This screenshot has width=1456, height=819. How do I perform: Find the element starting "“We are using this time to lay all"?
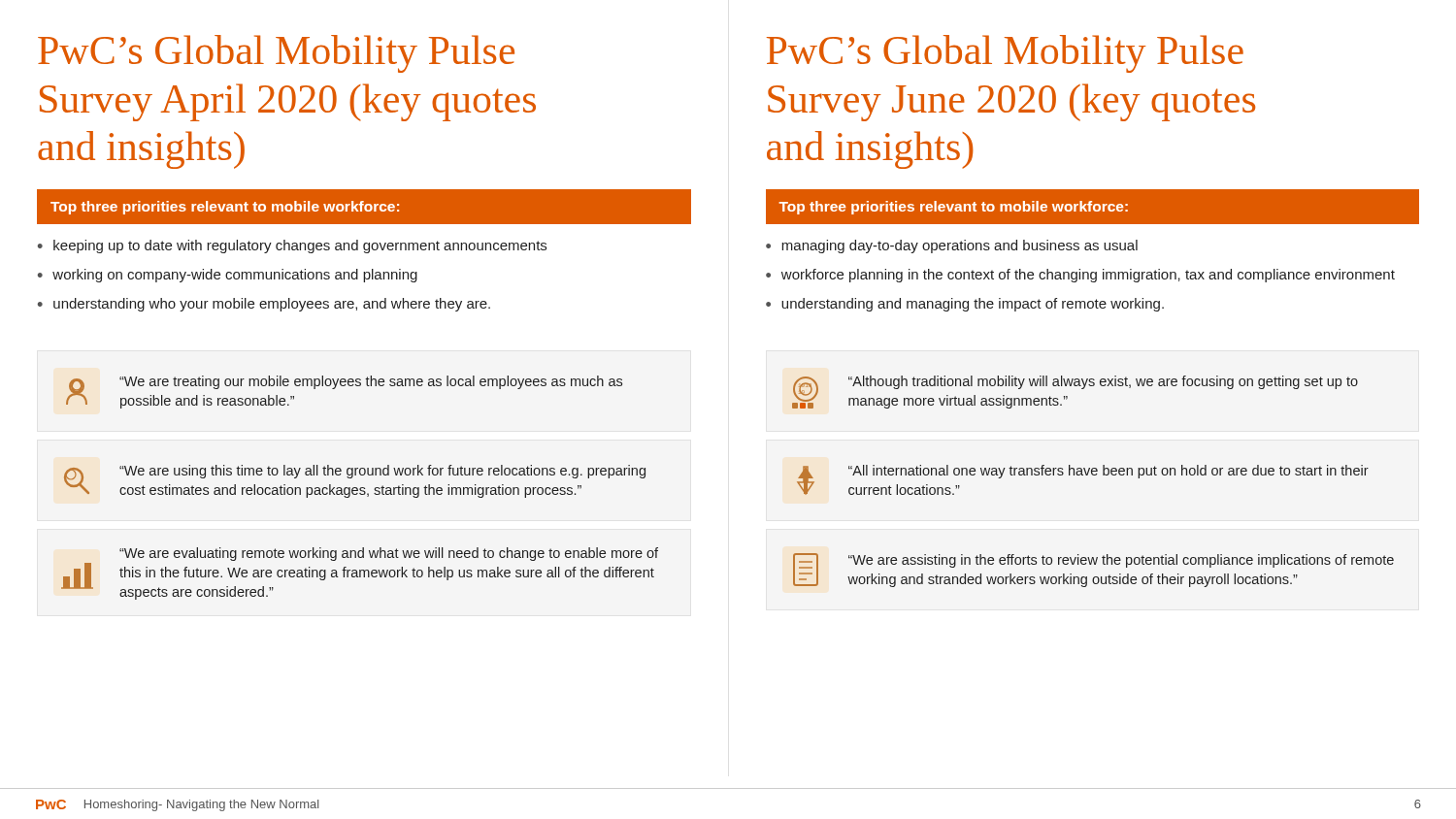[363, 480]
